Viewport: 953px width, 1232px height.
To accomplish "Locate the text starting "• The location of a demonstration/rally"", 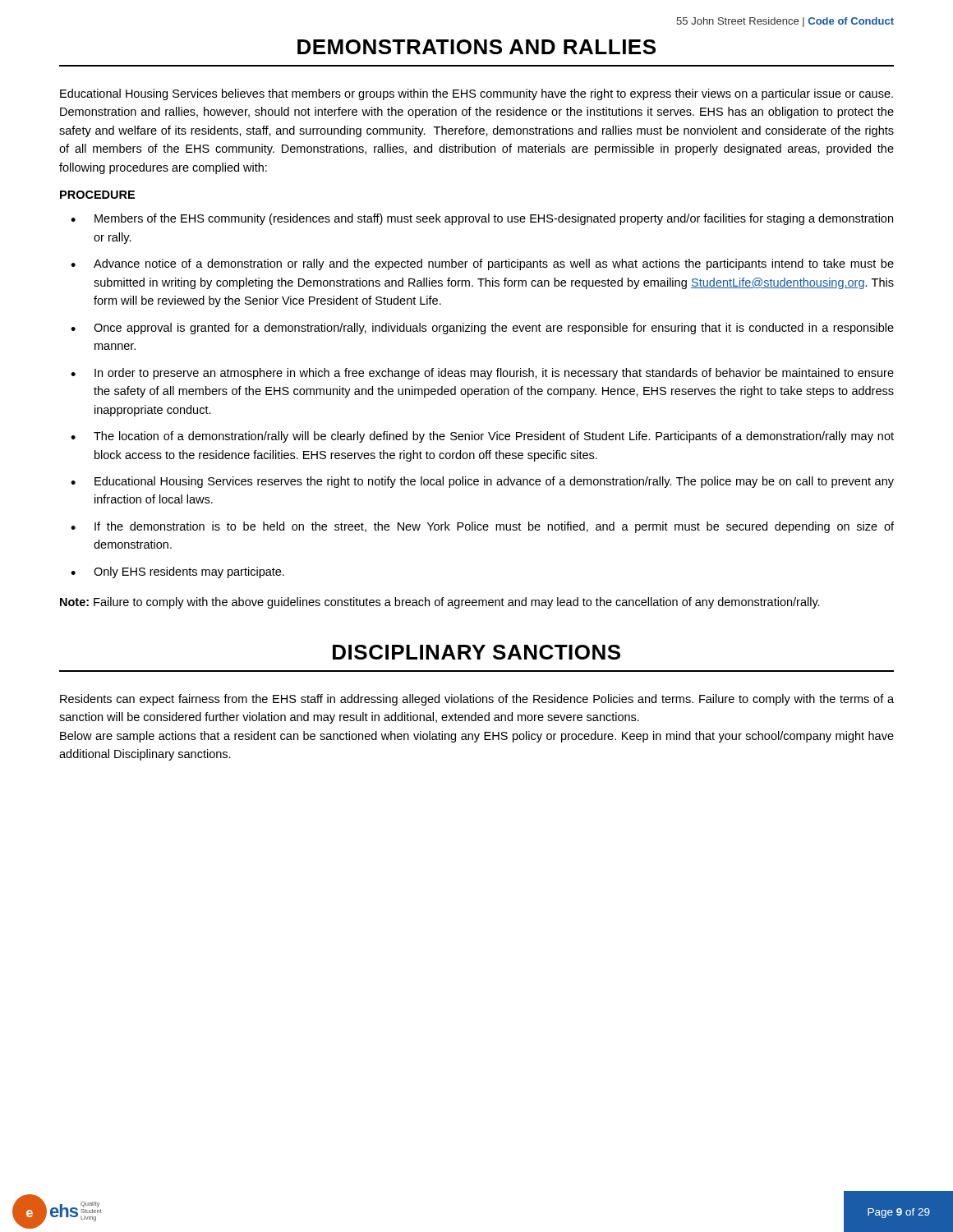I will 476,446.
